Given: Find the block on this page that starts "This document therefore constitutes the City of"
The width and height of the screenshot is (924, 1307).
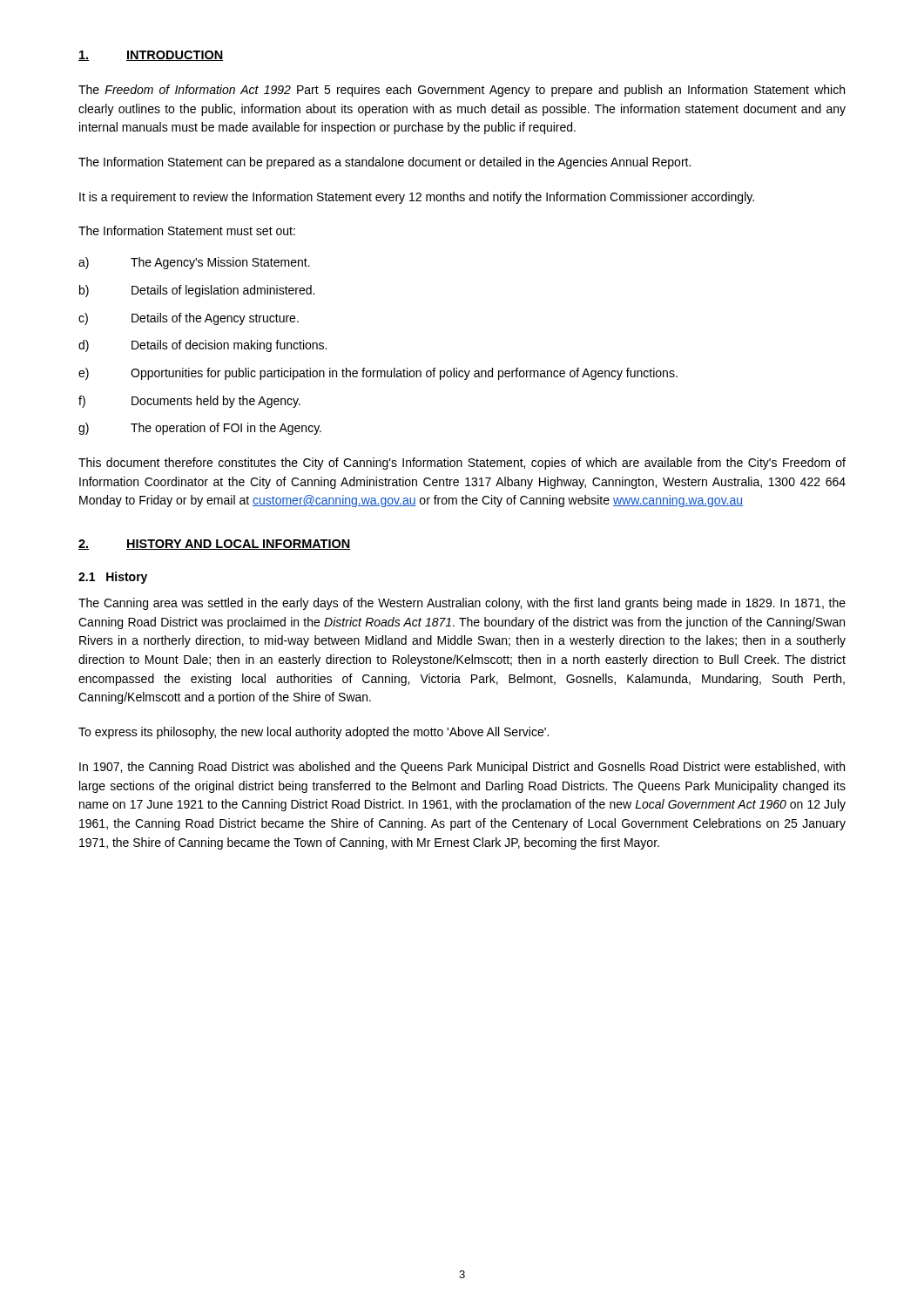Looking at the screenshot, I should 462,482.
